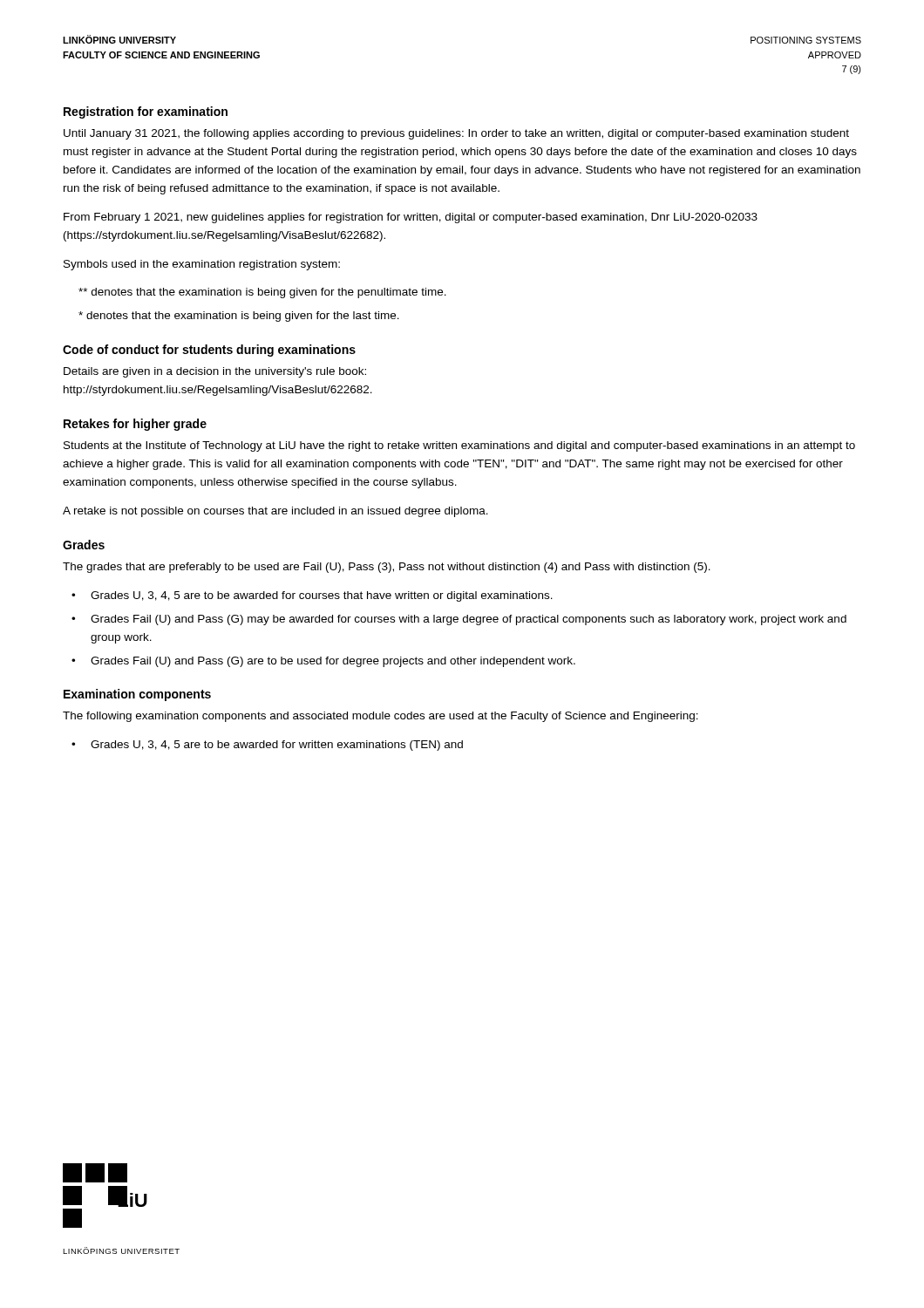924x1308 pixels.
Task: Click on the passage starting "Symbols used in the examination"
Action: coord(202,263)
